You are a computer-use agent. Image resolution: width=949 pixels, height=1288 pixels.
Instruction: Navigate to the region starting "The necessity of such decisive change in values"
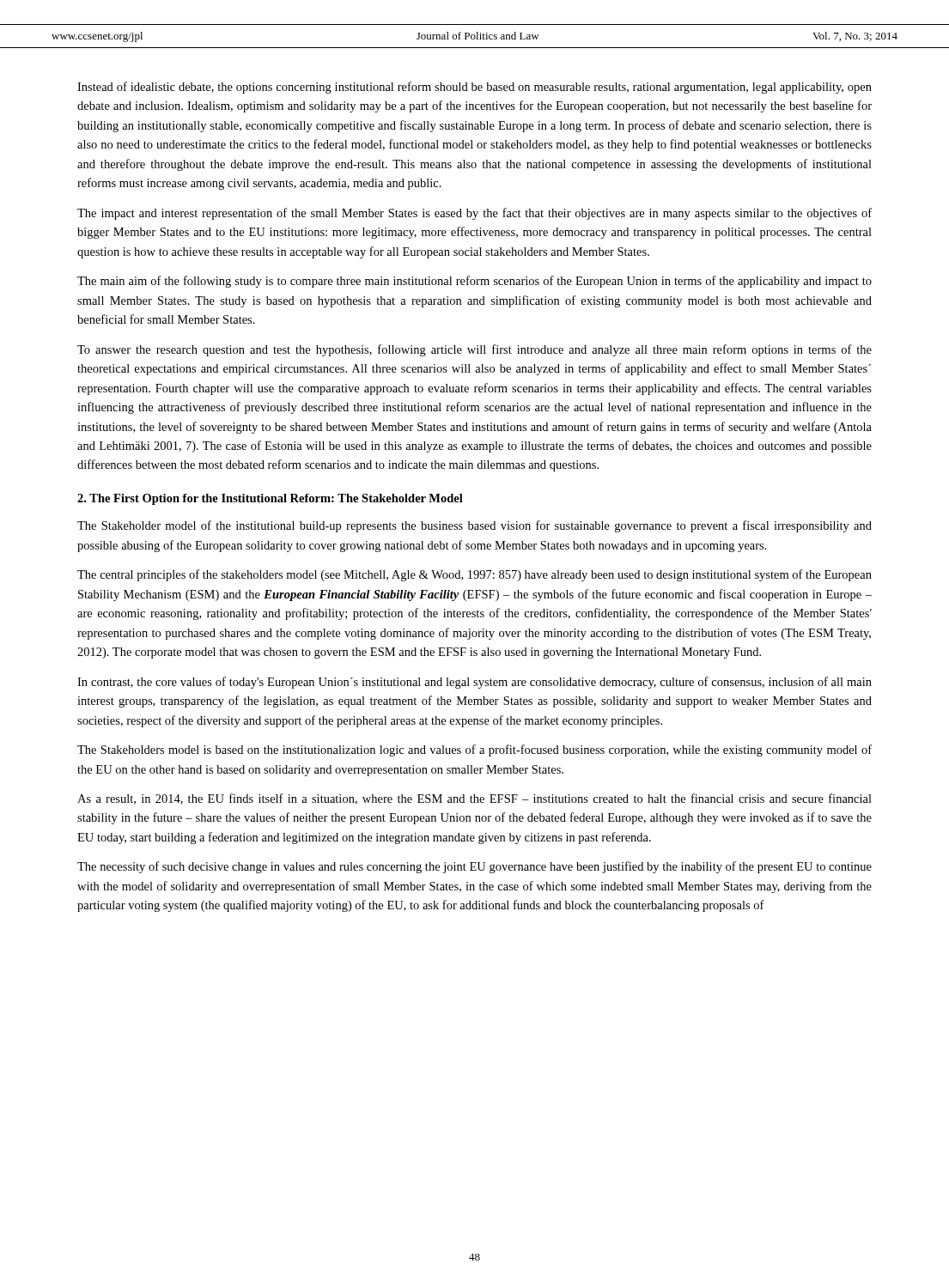(x=474, y=886)
